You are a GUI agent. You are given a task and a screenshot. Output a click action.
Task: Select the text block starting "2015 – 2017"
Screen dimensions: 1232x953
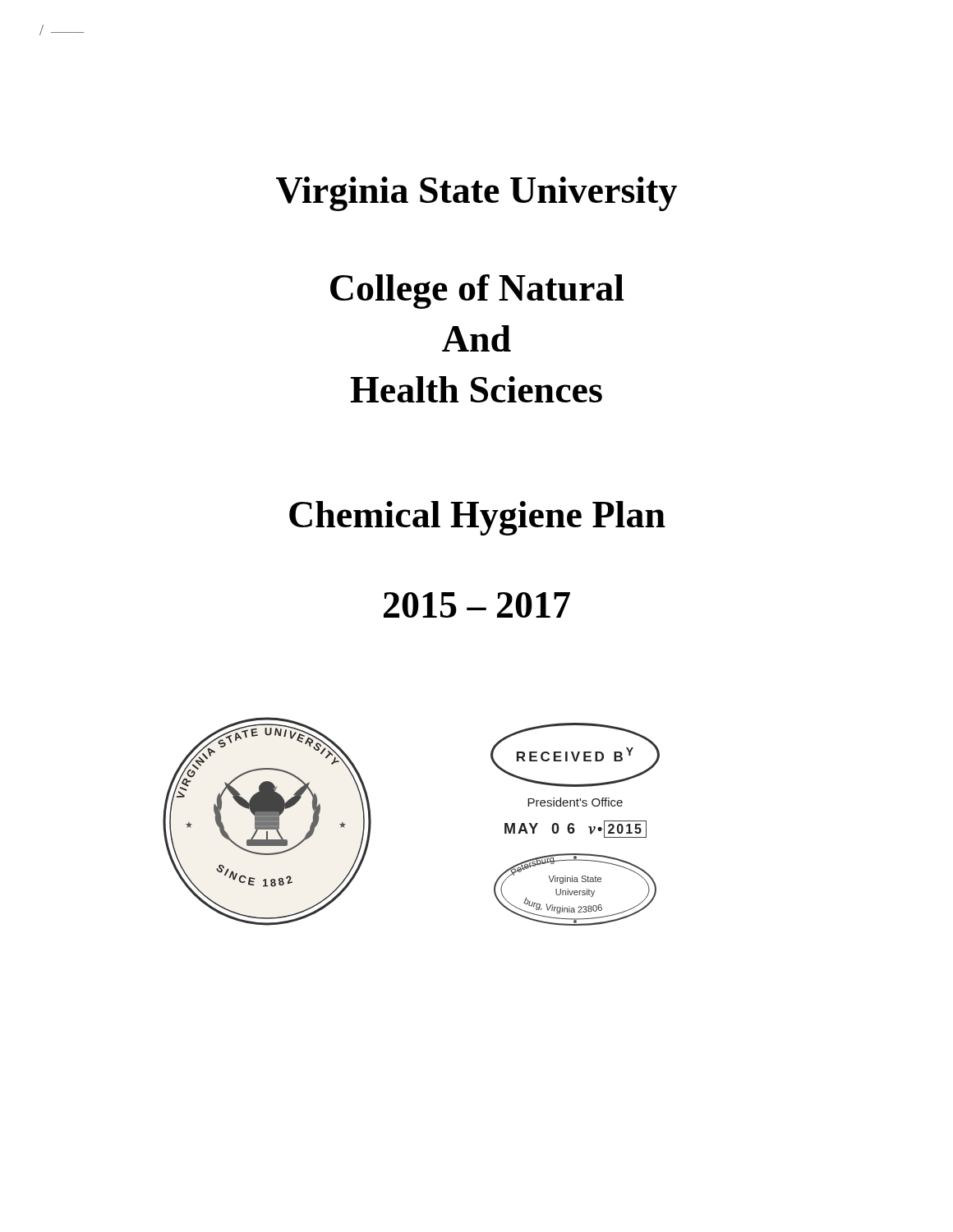point(476,605)
